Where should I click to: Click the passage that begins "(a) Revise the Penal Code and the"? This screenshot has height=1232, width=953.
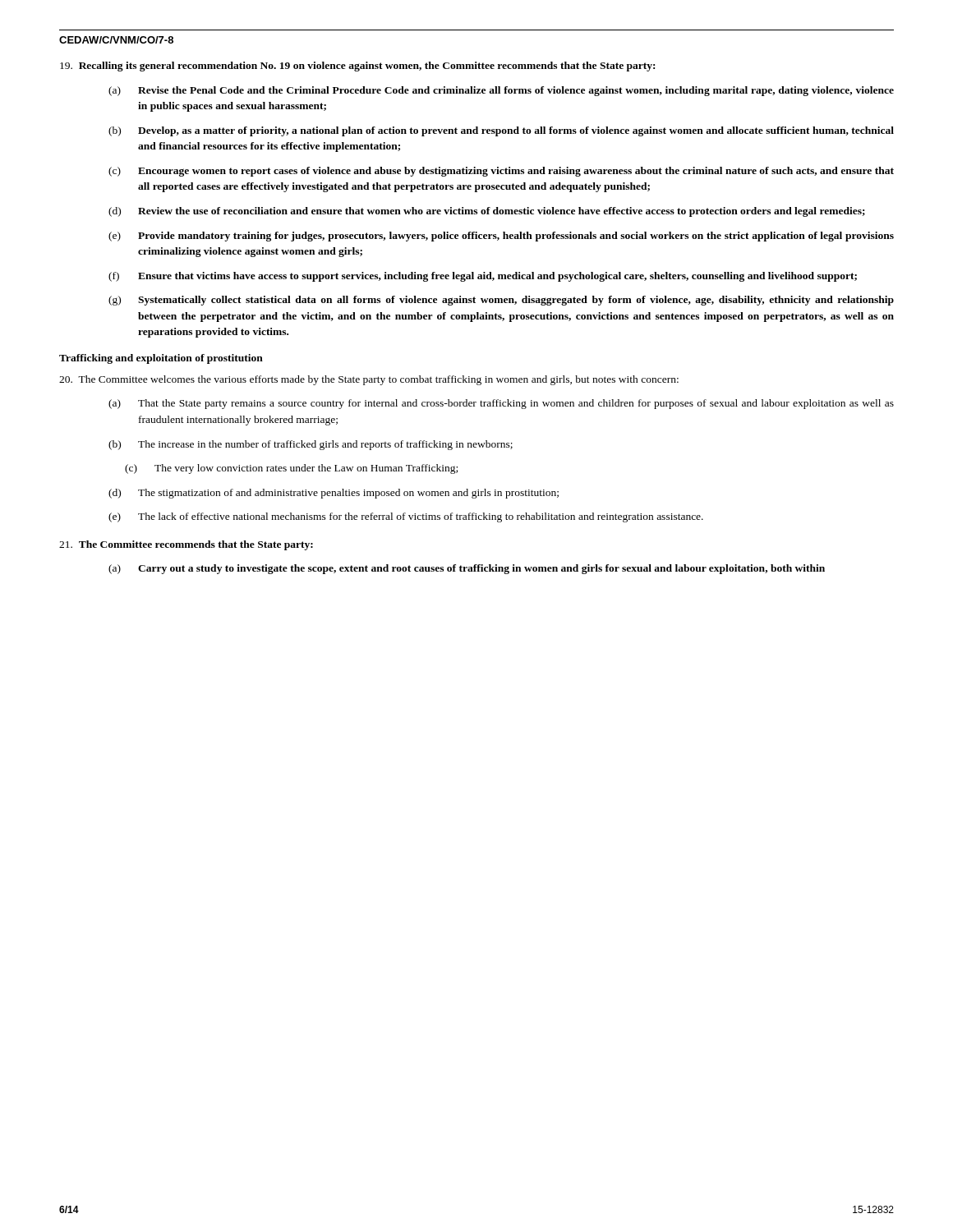coord(501,98)
